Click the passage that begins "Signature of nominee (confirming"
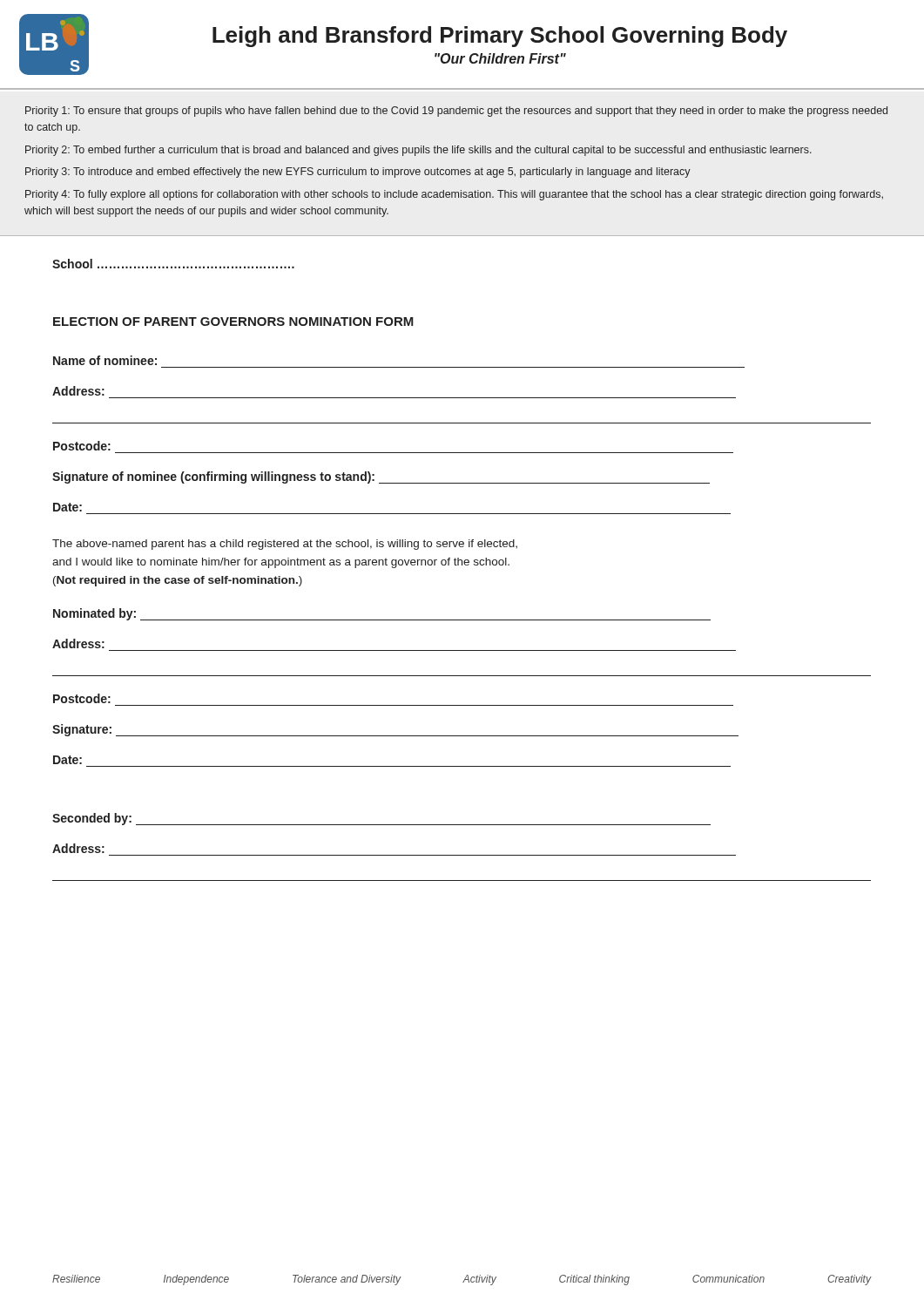This screenshot has width=924, height=1307. coord(381,476)
